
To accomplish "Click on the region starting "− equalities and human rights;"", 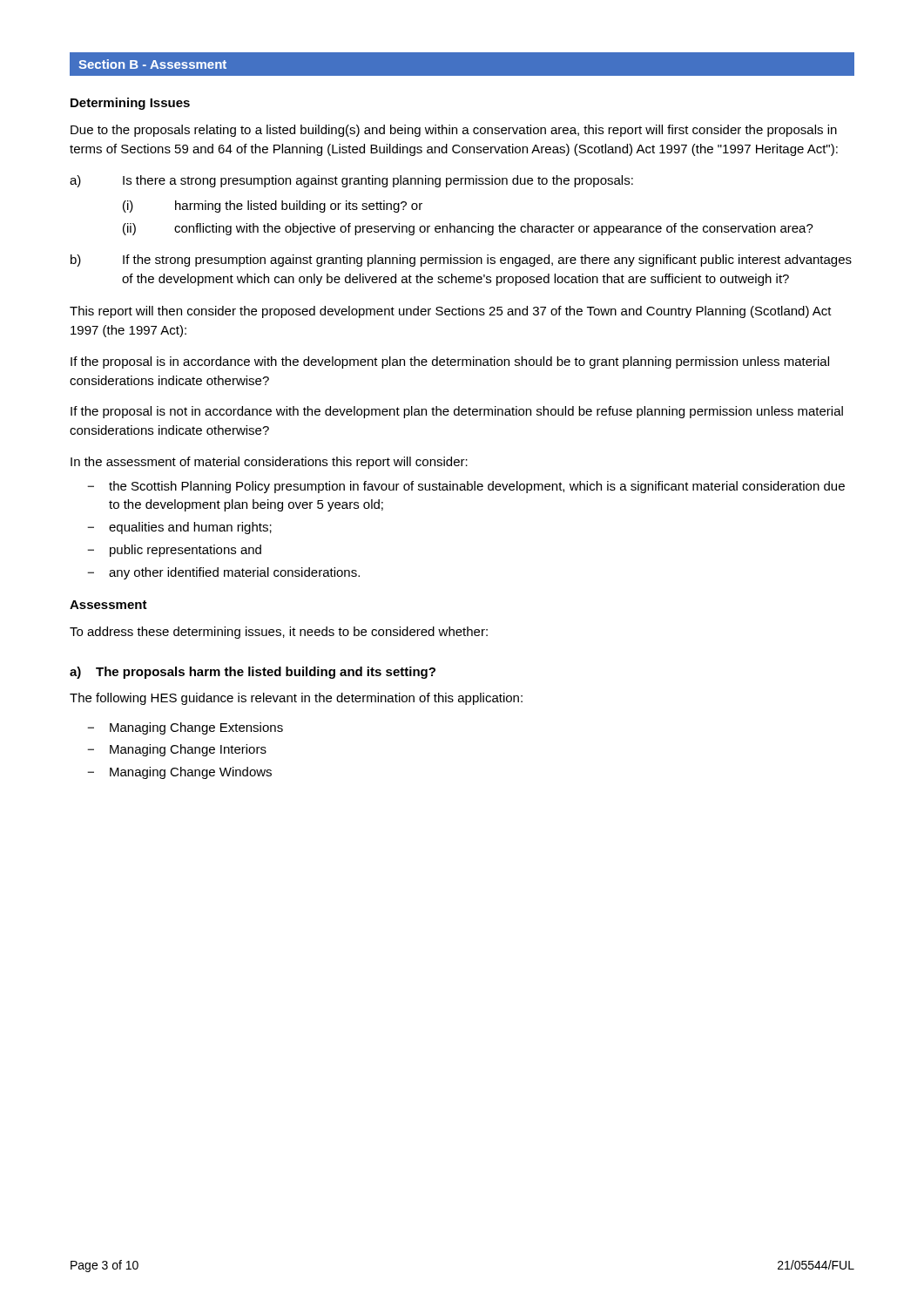I will pyautogui.click(x=180, y=527).
